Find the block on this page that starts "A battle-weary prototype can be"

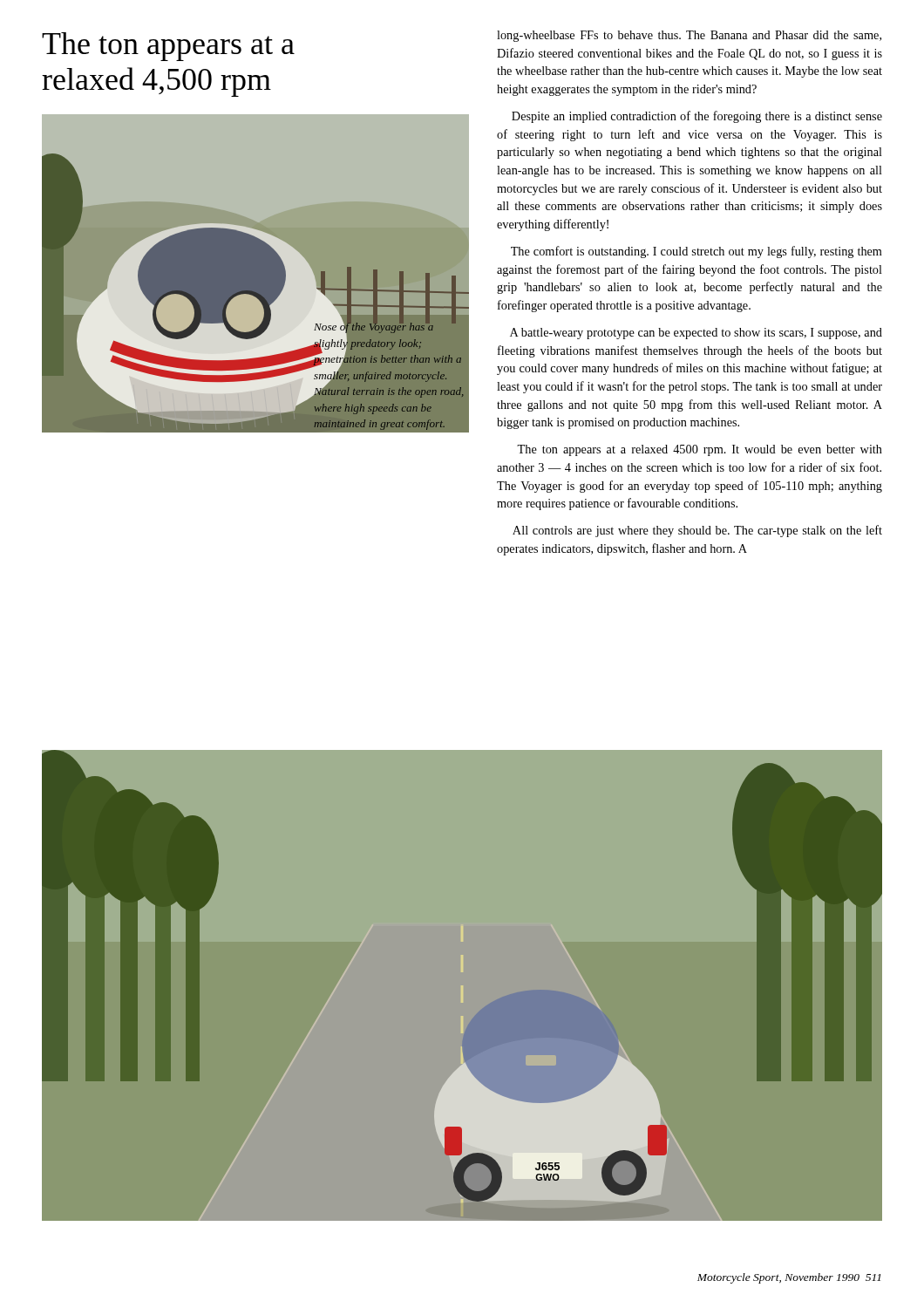(689, 377)
